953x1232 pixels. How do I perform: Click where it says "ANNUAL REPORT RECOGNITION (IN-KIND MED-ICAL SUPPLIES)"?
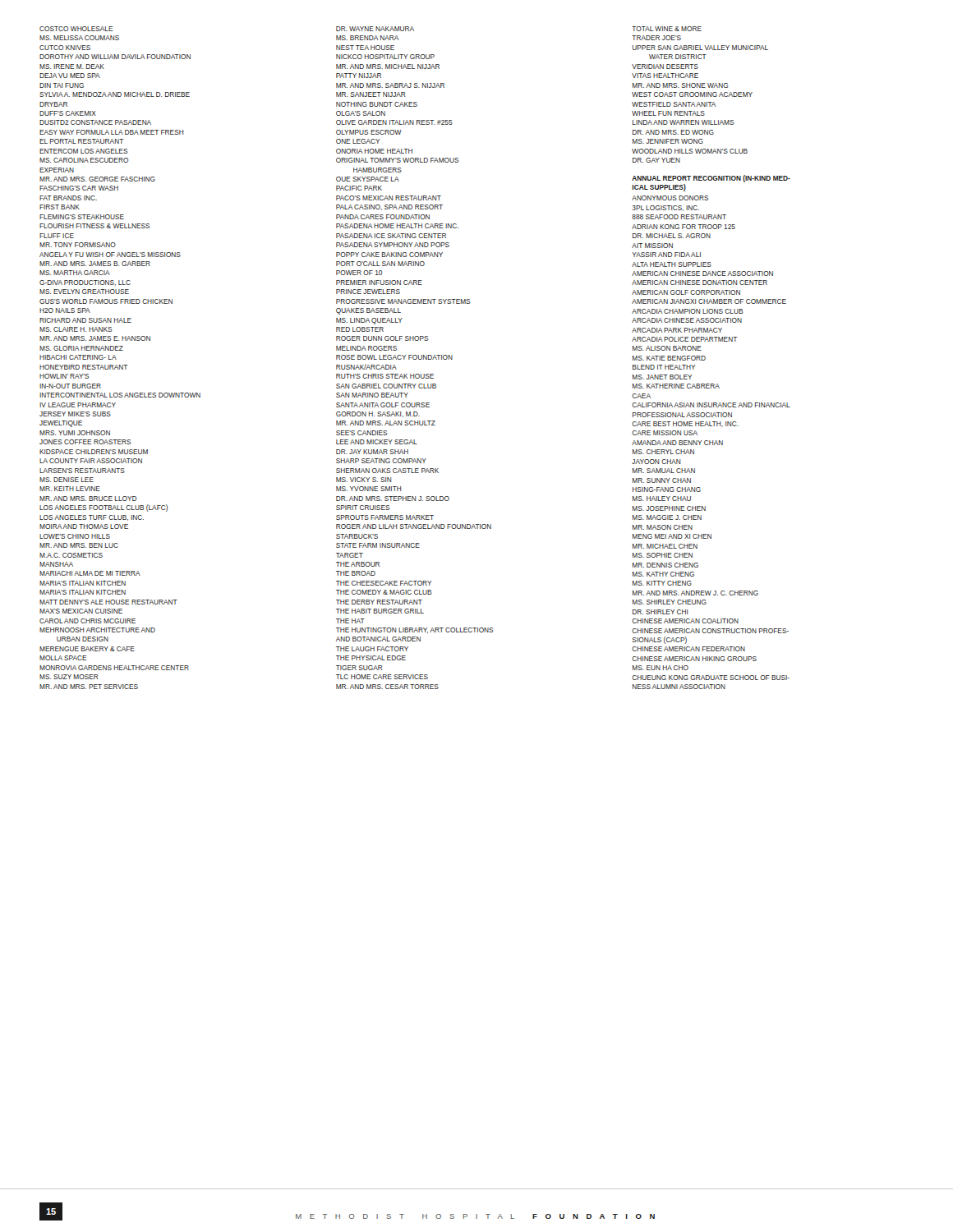711,183
